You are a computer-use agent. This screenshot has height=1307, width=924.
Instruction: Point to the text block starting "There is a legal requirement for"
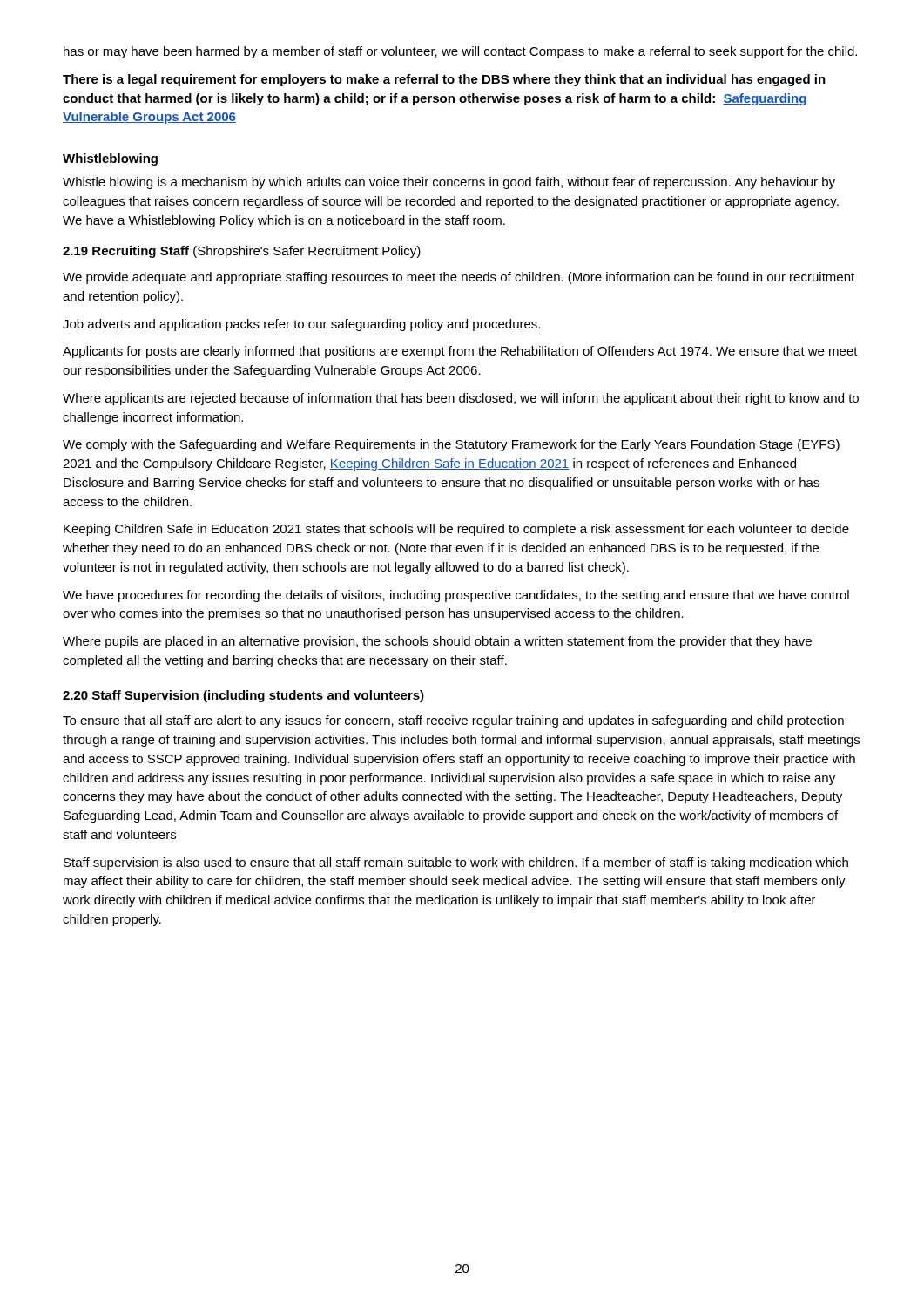pos(444,98)
